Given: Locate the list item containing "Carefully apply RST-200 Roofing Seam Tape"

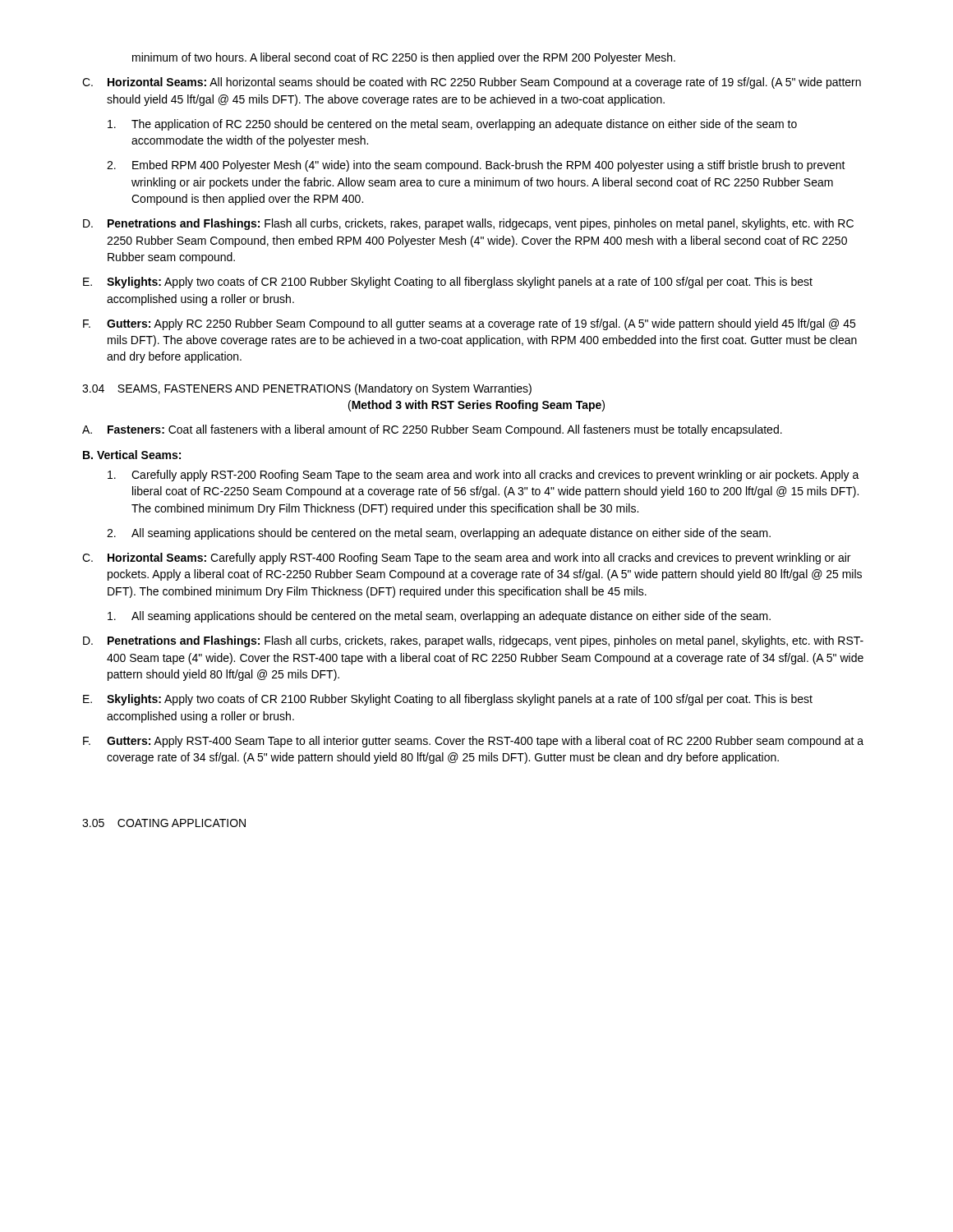Looking at the screenshot, I should coord(489,491).
